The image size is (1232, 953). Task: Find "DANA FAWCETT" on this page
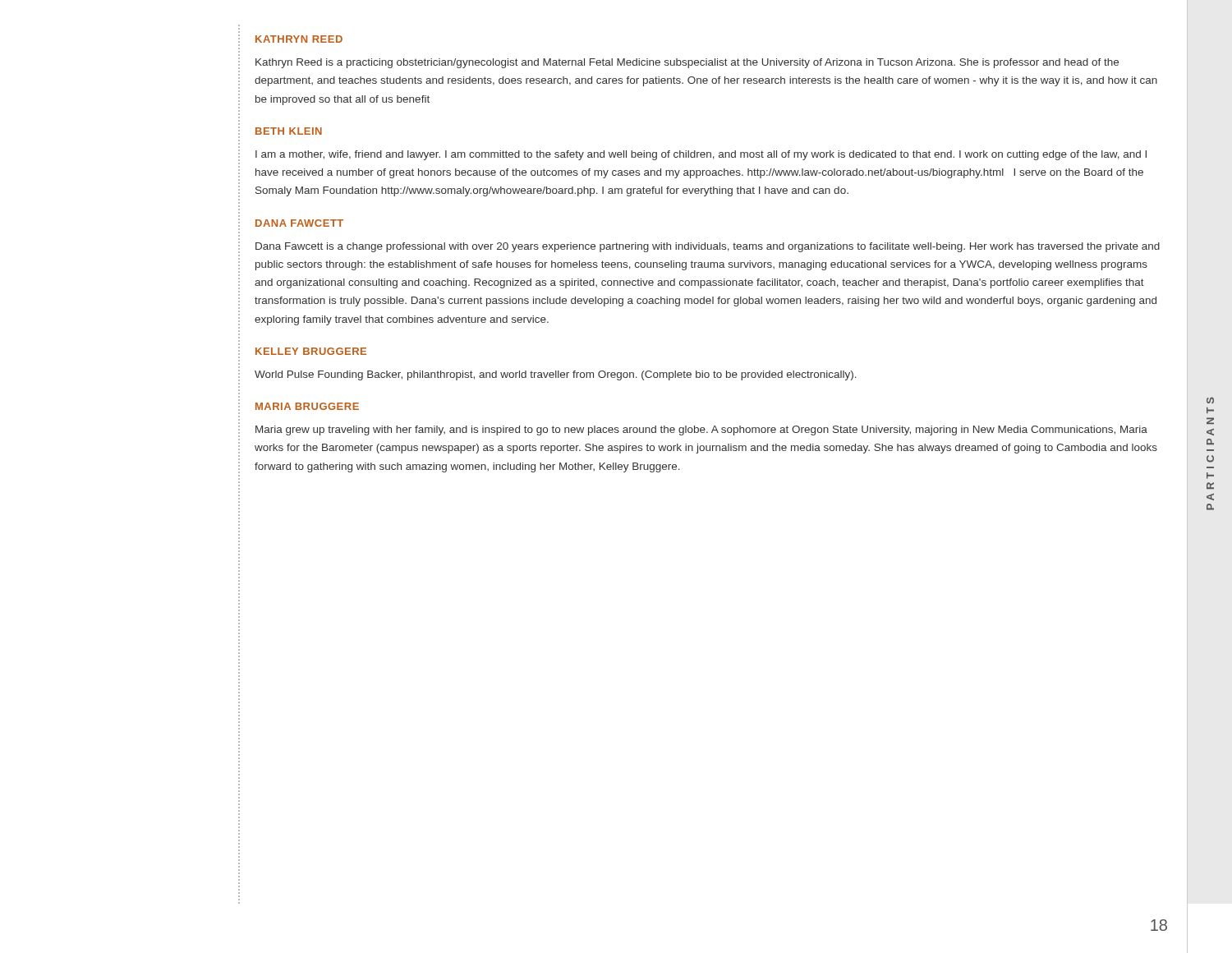(x=299, y=223)
